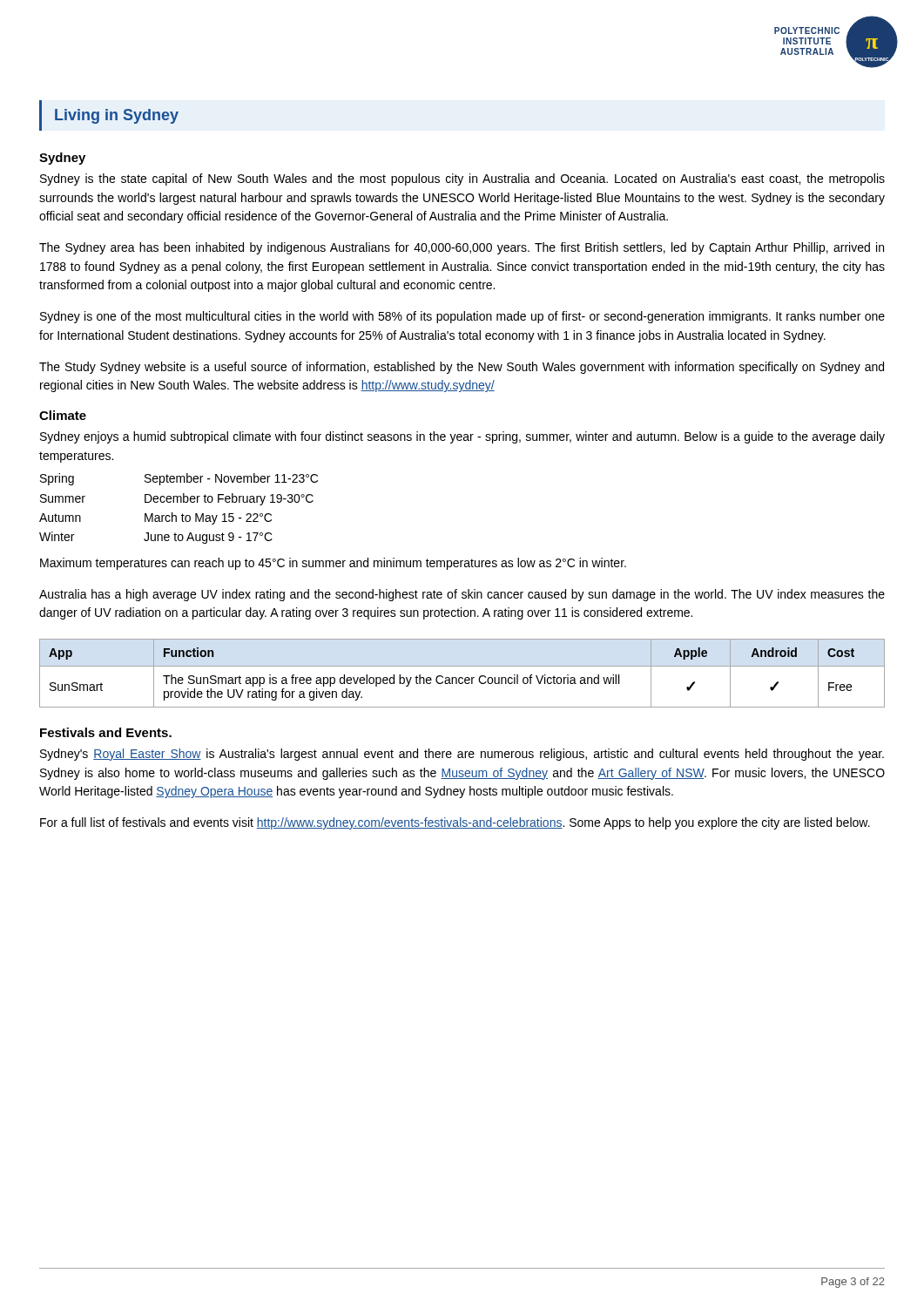Where does it say "Living in Sydney"?

click(x=116, y=115)
